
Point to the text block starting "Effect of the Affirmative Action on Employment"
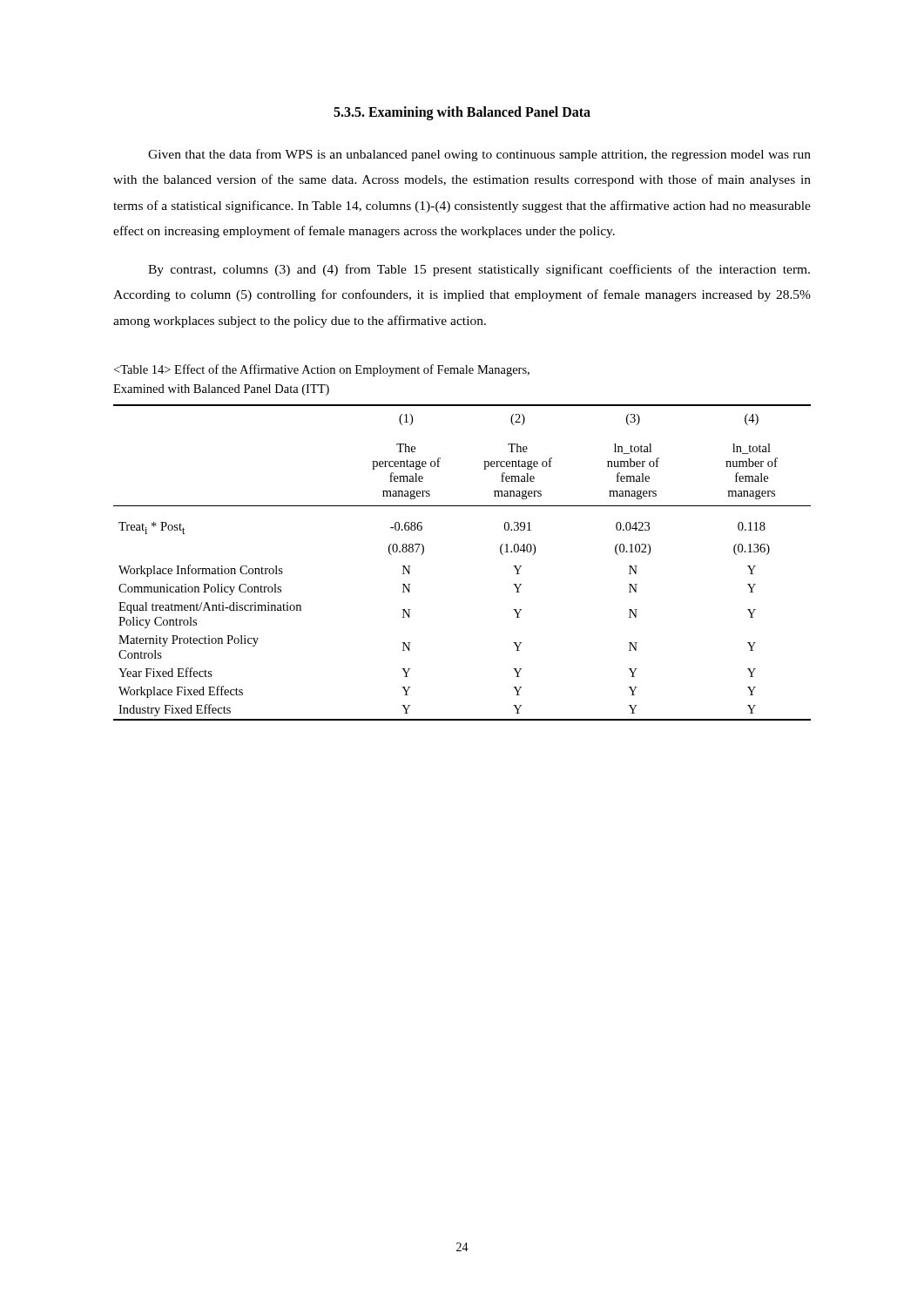(x=322, y=379)
